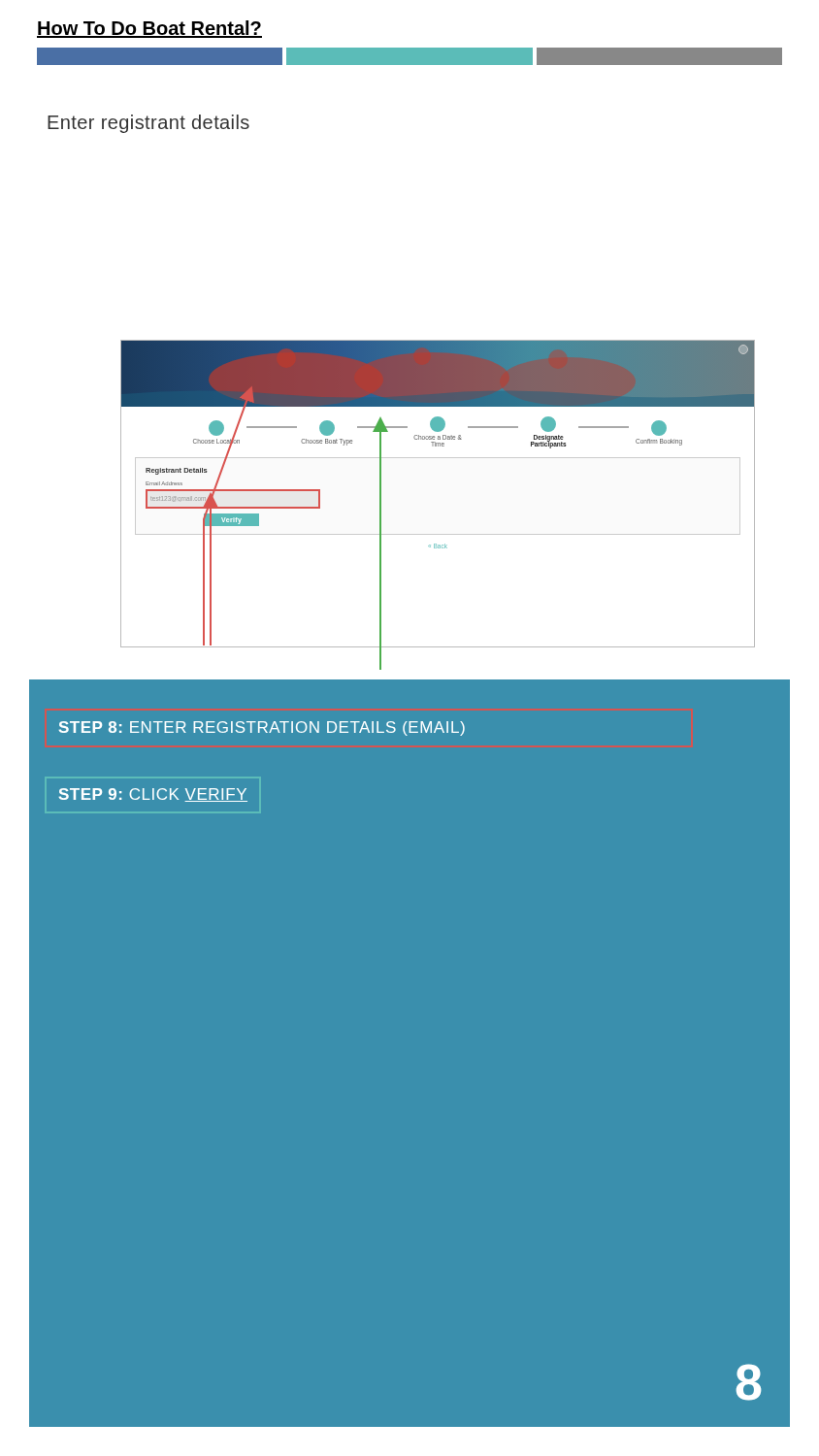Find a section header

148,122
